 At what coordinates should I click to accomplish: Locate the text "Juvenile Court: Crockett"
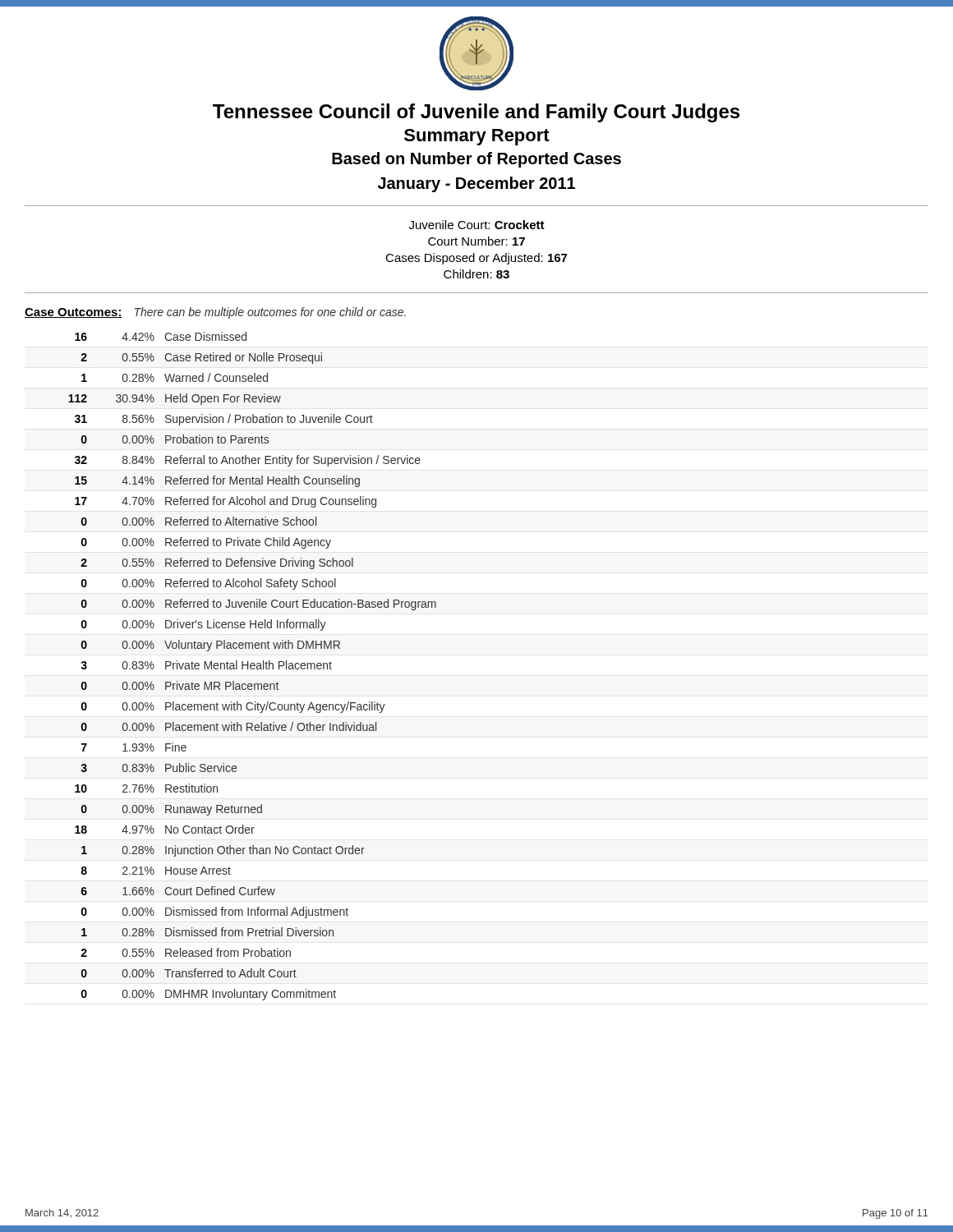pos(476,224)
